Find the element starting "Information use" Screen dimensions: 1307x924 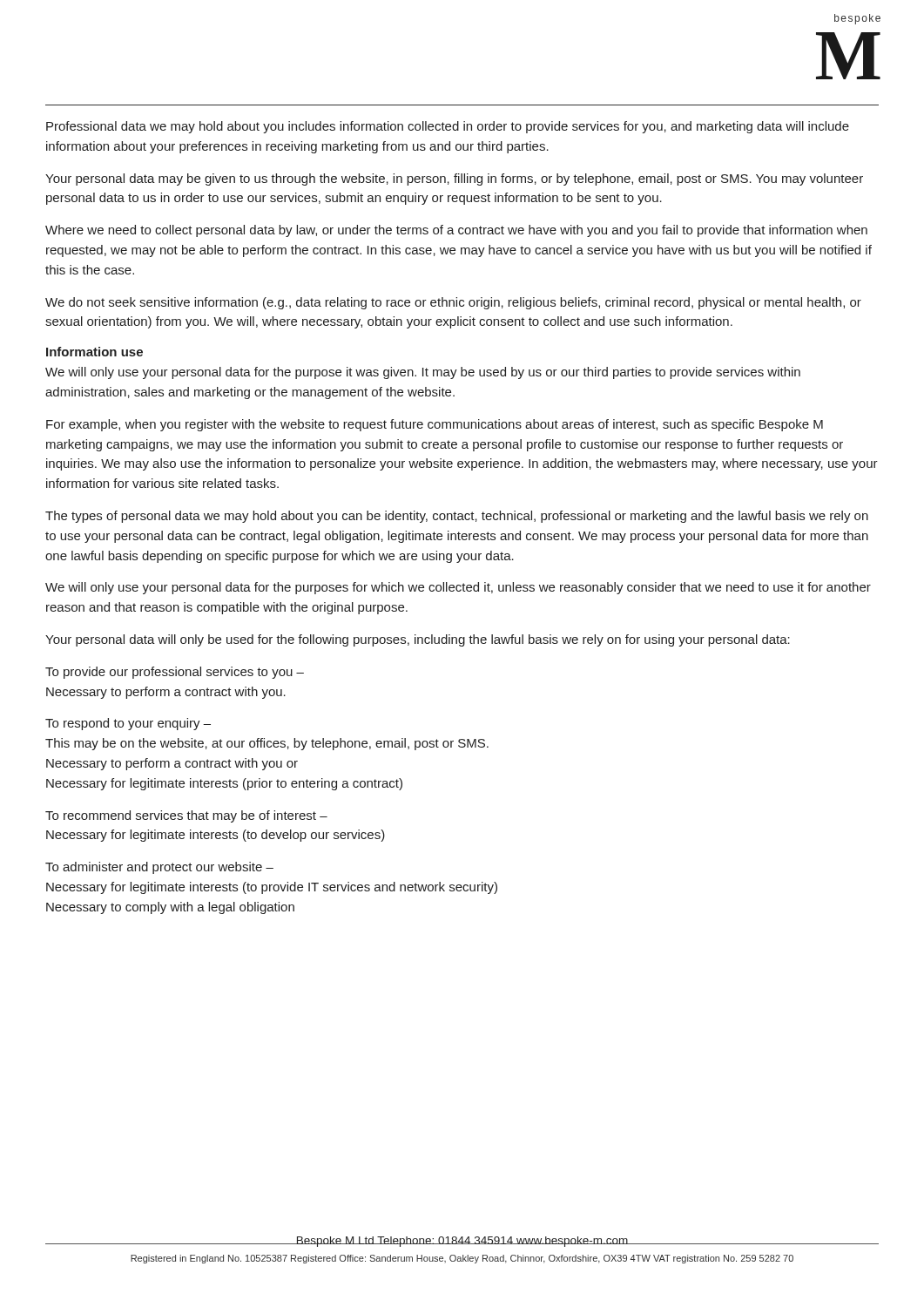(x=94, y=352)
